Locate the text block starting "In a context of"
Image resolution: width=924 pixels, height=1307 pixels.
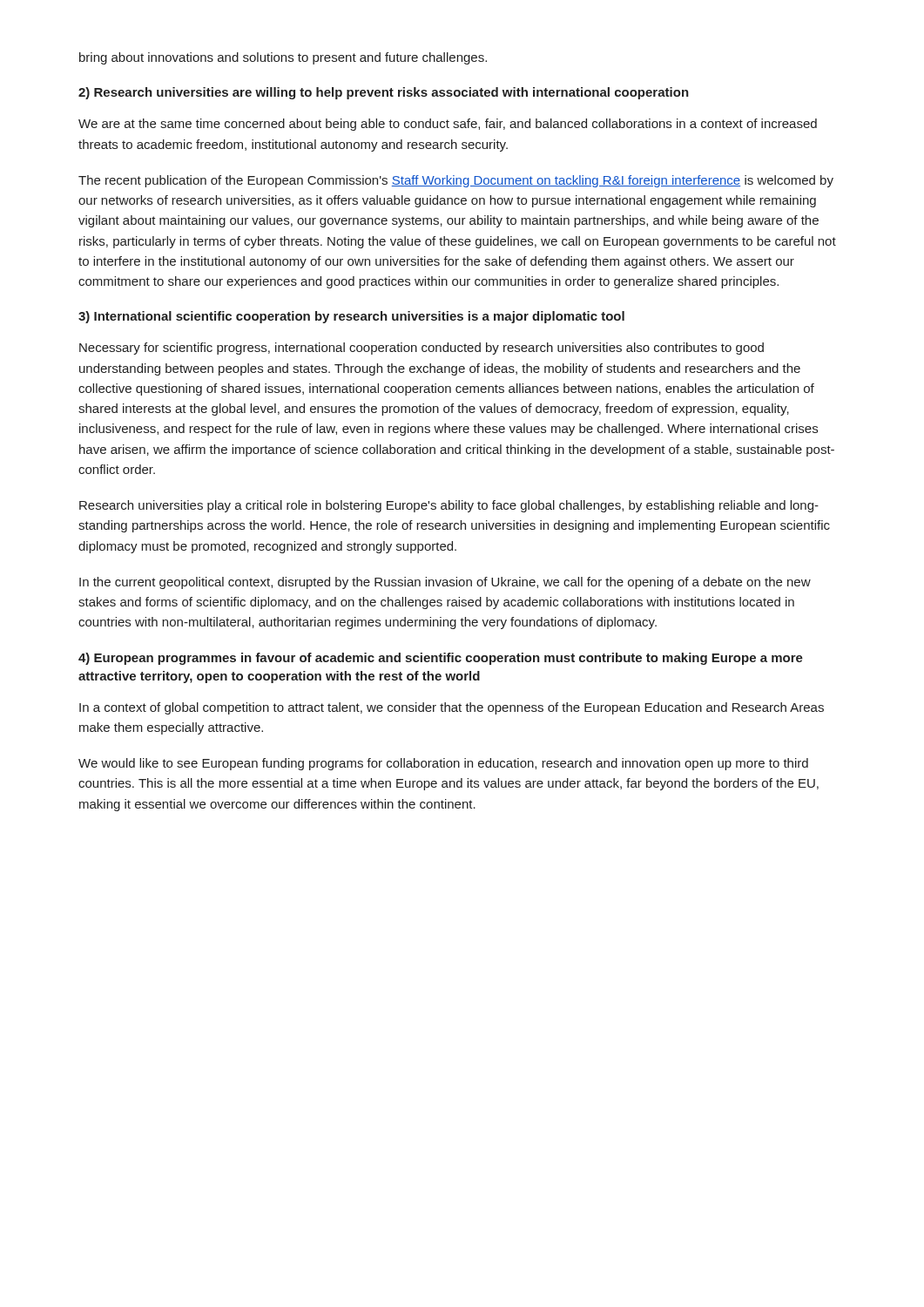pos(451,717)
